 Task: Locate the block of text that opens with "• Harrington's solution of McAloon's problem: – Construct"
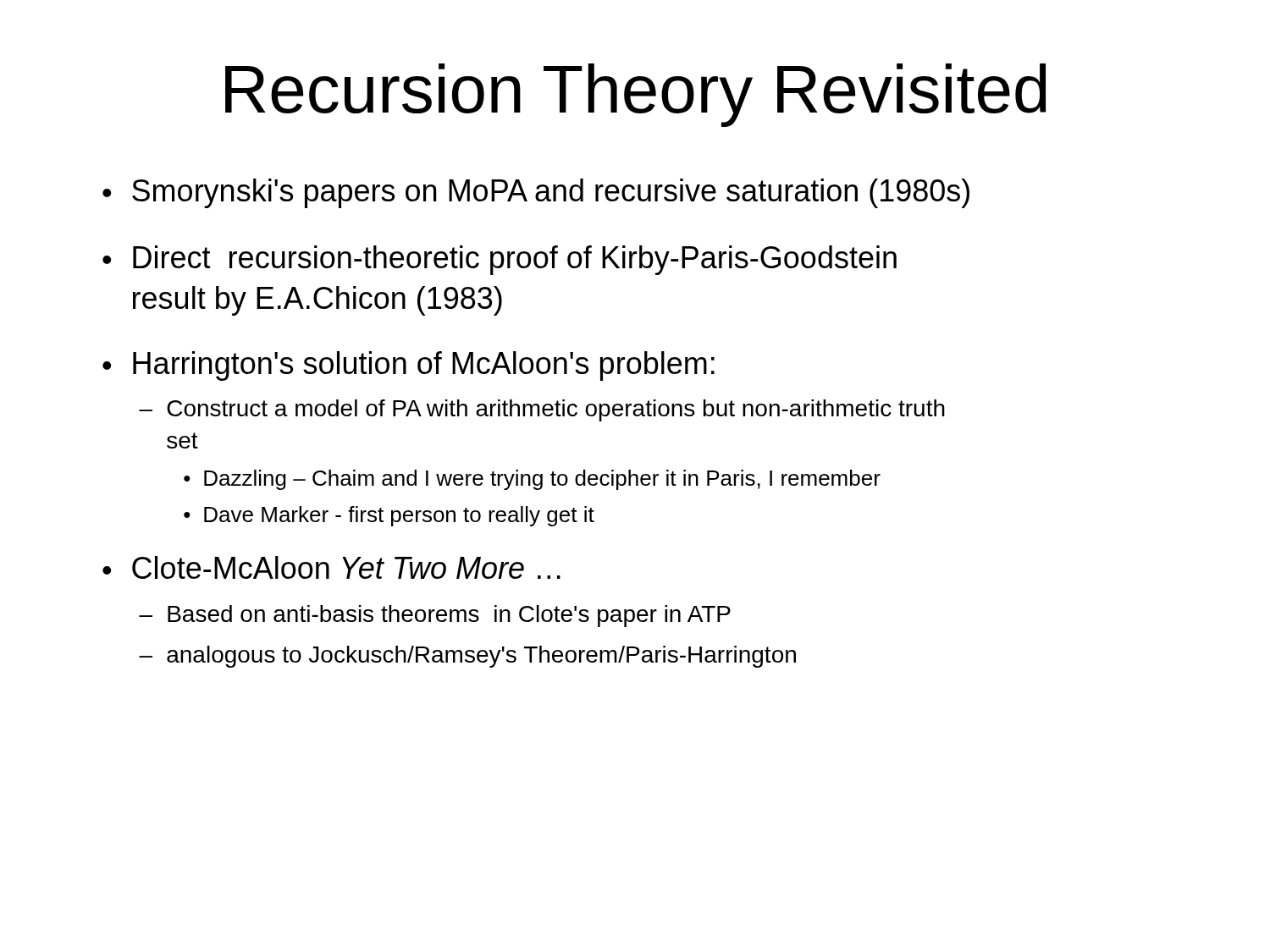(x=409, y=366)
